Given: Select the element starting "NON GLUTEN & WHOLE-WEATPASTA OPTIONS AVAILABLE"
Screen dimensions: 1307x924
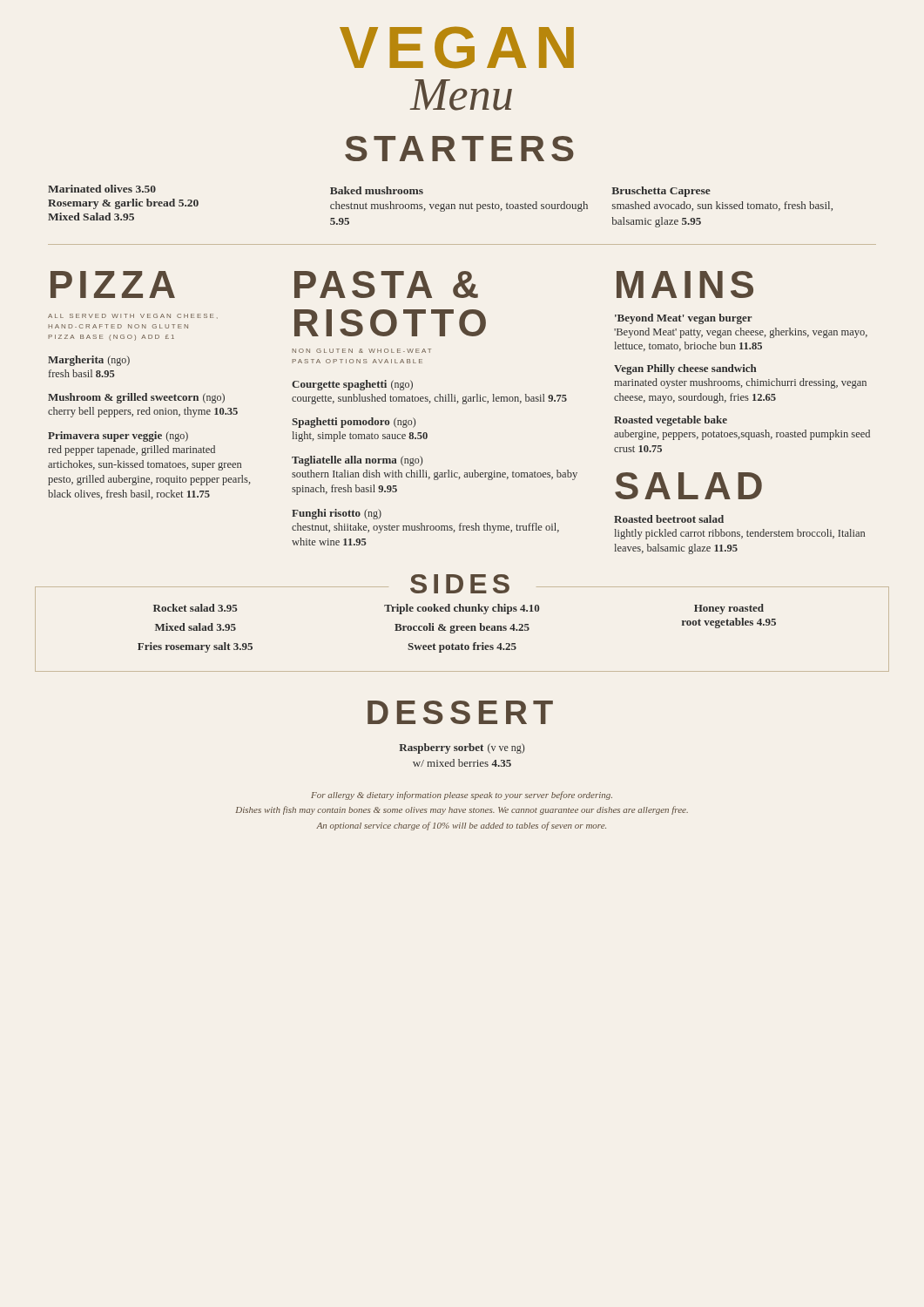Looking at the screenshot, I should [435, 356].
